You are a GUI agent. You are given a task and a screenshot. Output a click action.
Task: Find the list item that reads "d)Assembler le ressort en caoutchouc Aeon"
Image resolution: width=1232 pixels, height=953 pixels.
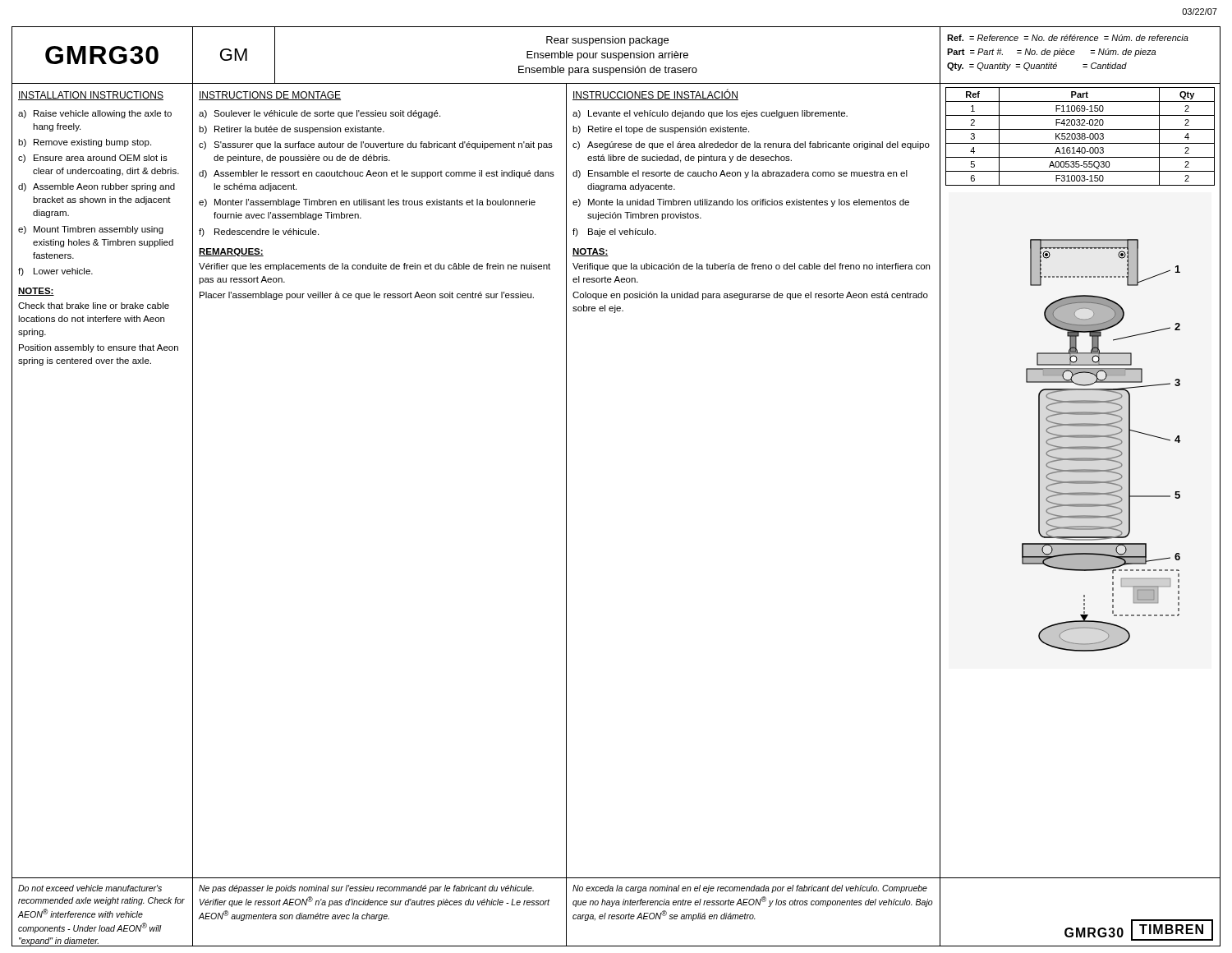click(379, 180)
